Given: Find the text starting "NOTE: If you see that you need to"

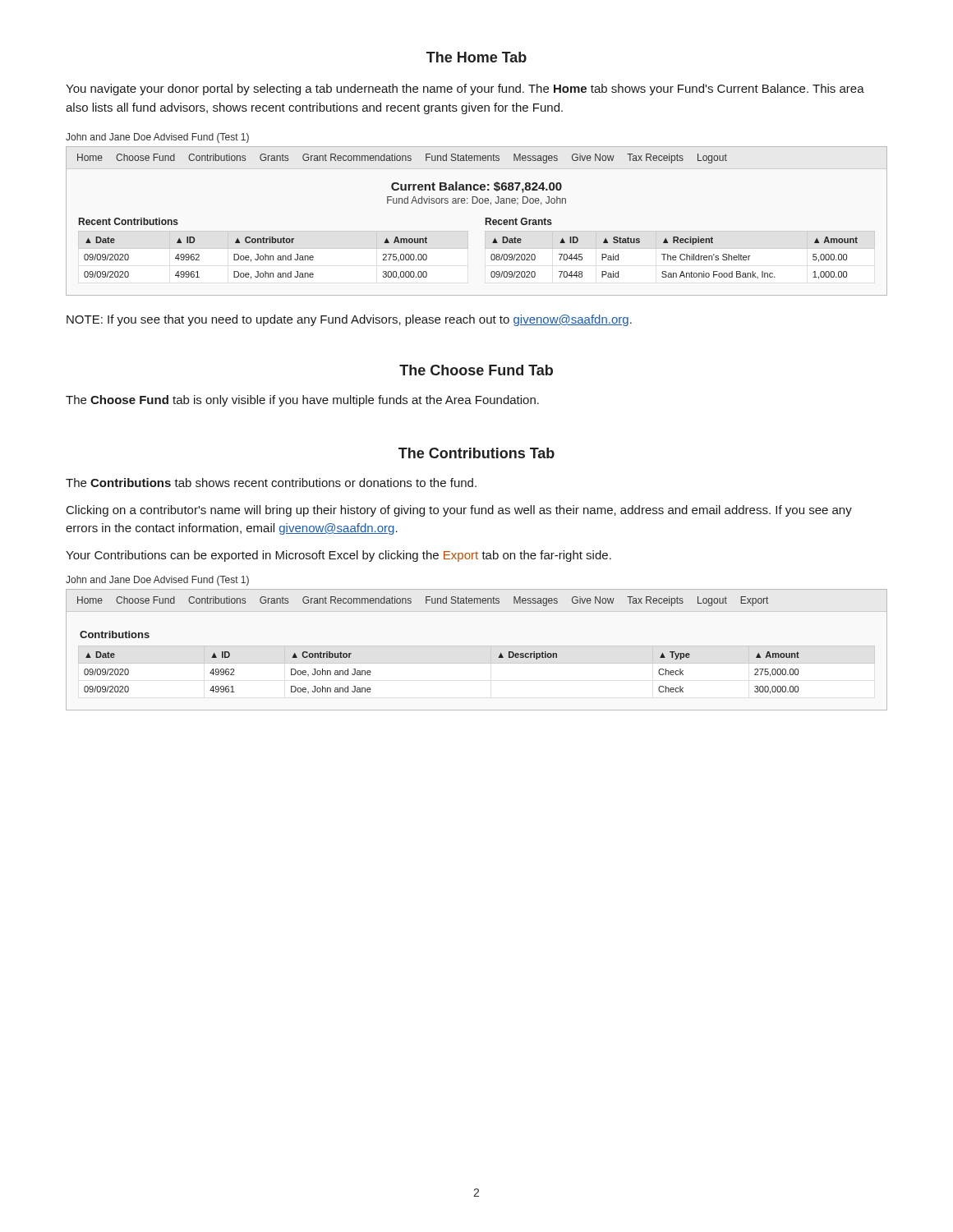Looking at the screenshot, I should pos(349,319).
